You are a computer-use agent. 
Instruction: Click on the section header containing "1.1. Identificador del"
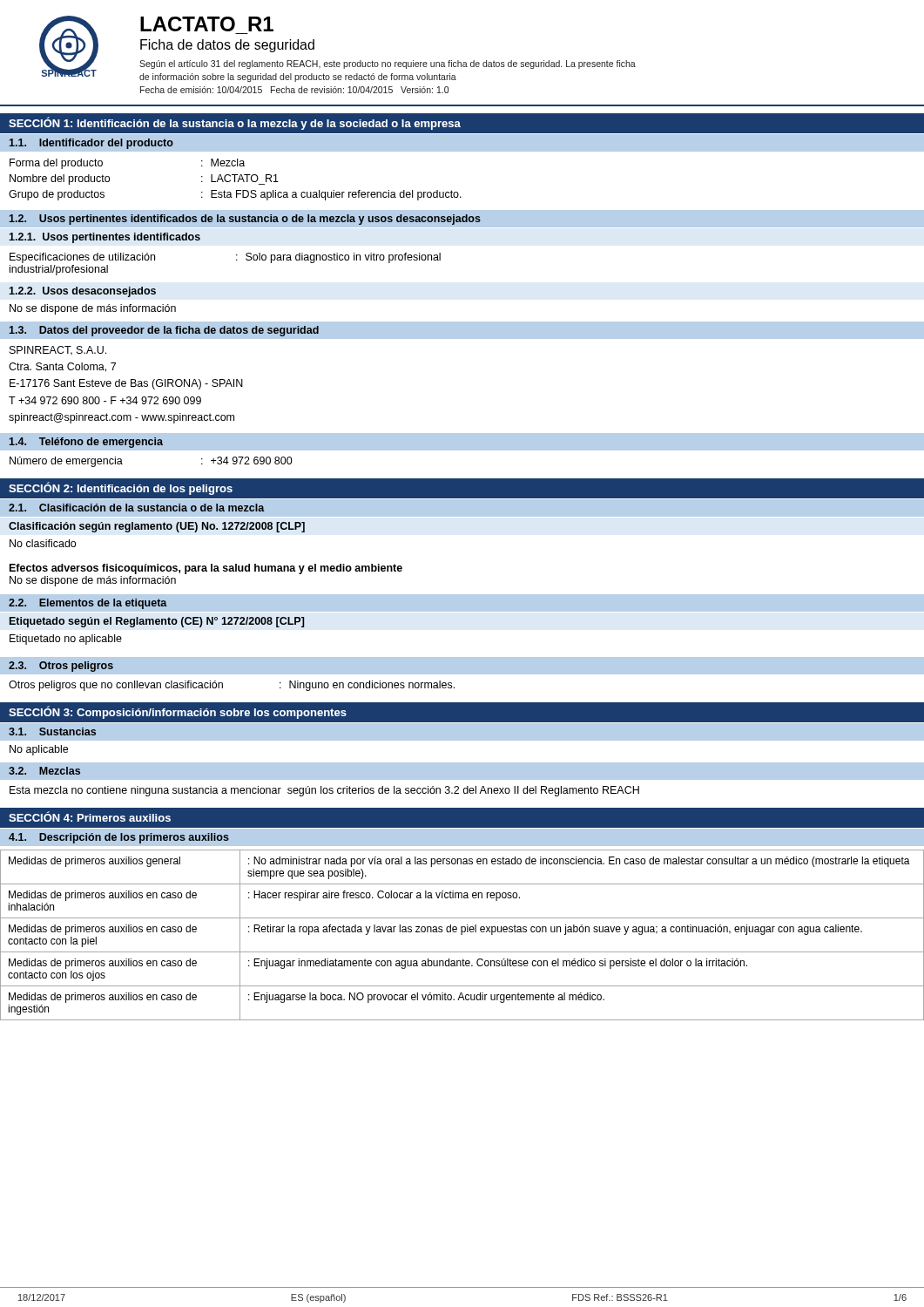tap(91, 143)
